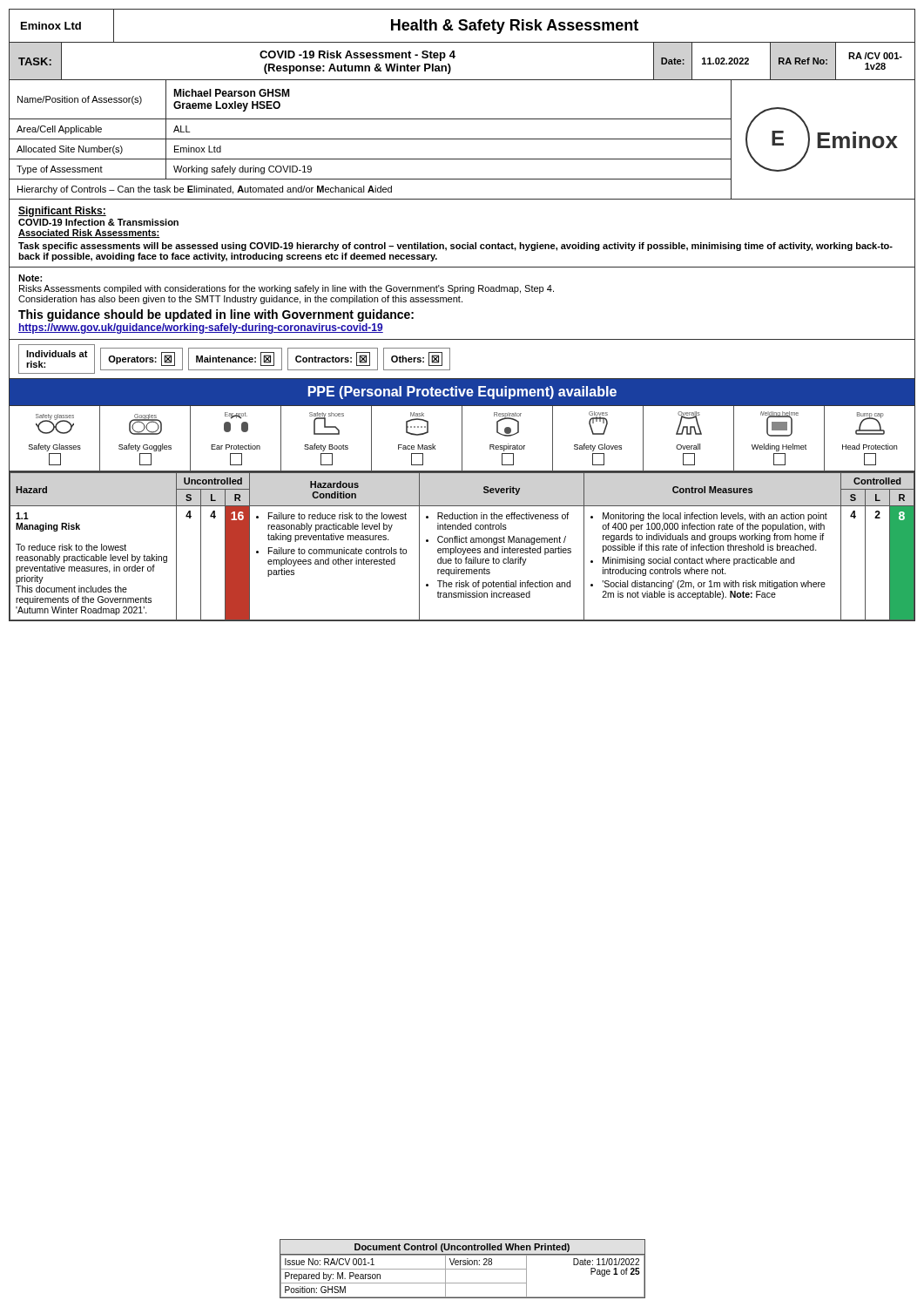Click on the section header that reads "PPE (Personal Protective Equipment)"
The height and width of the screenshot is (1307, 924).
[x=462, y=392]
